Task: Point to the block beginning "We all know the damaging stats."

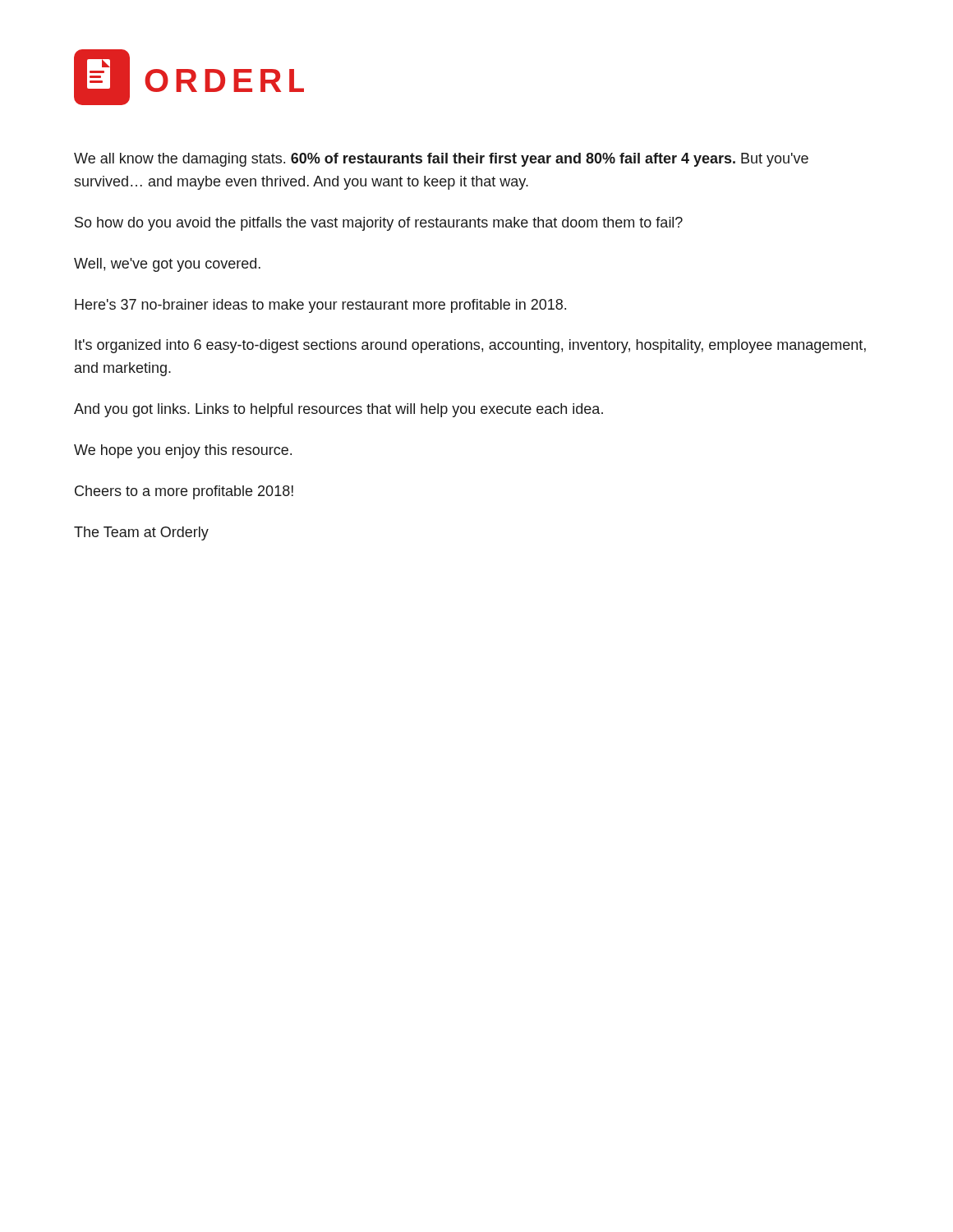Action: coord(441,170)
